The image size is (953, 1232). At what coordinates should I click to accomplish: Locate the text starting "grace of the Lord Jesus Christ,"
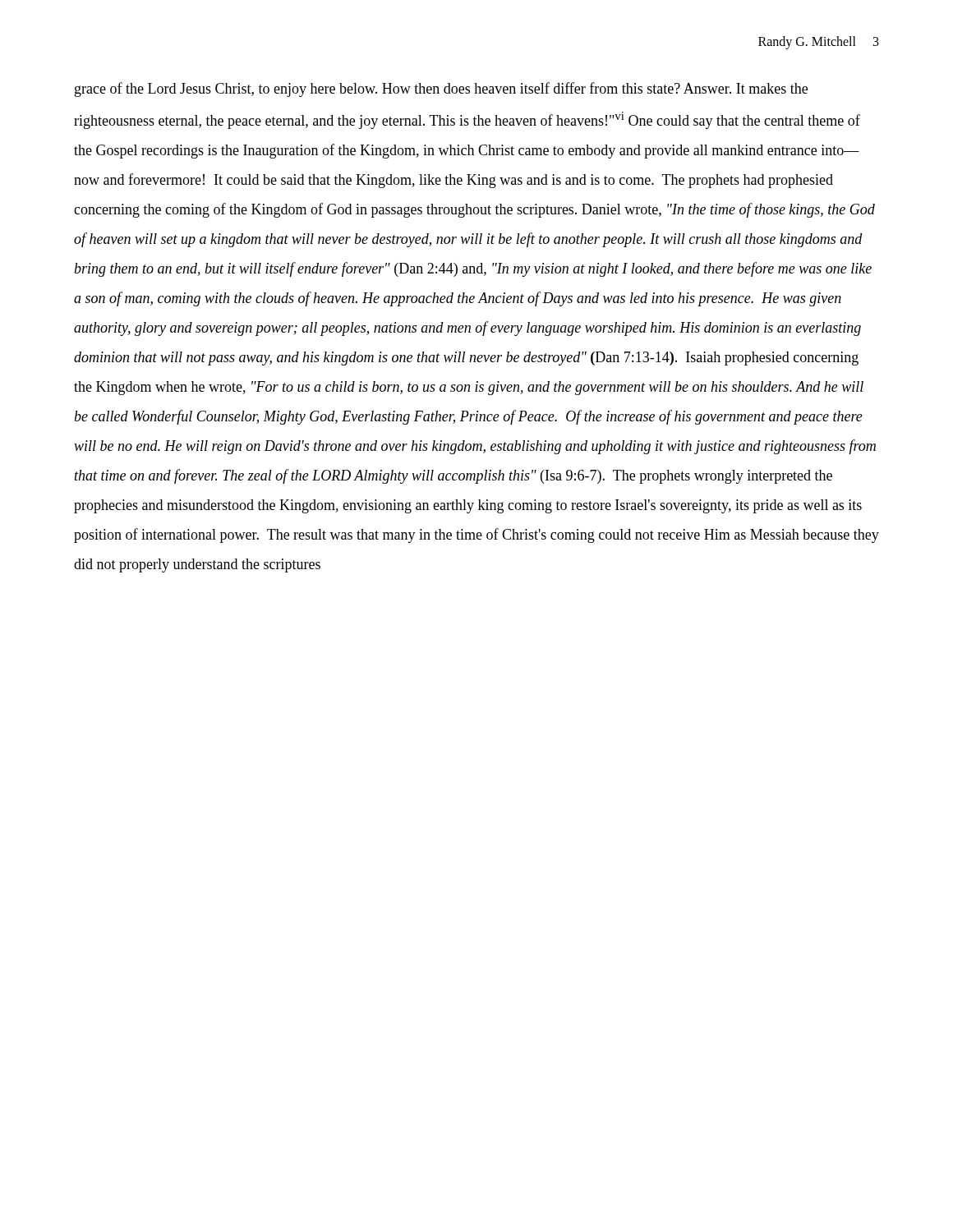click(476, 326)
